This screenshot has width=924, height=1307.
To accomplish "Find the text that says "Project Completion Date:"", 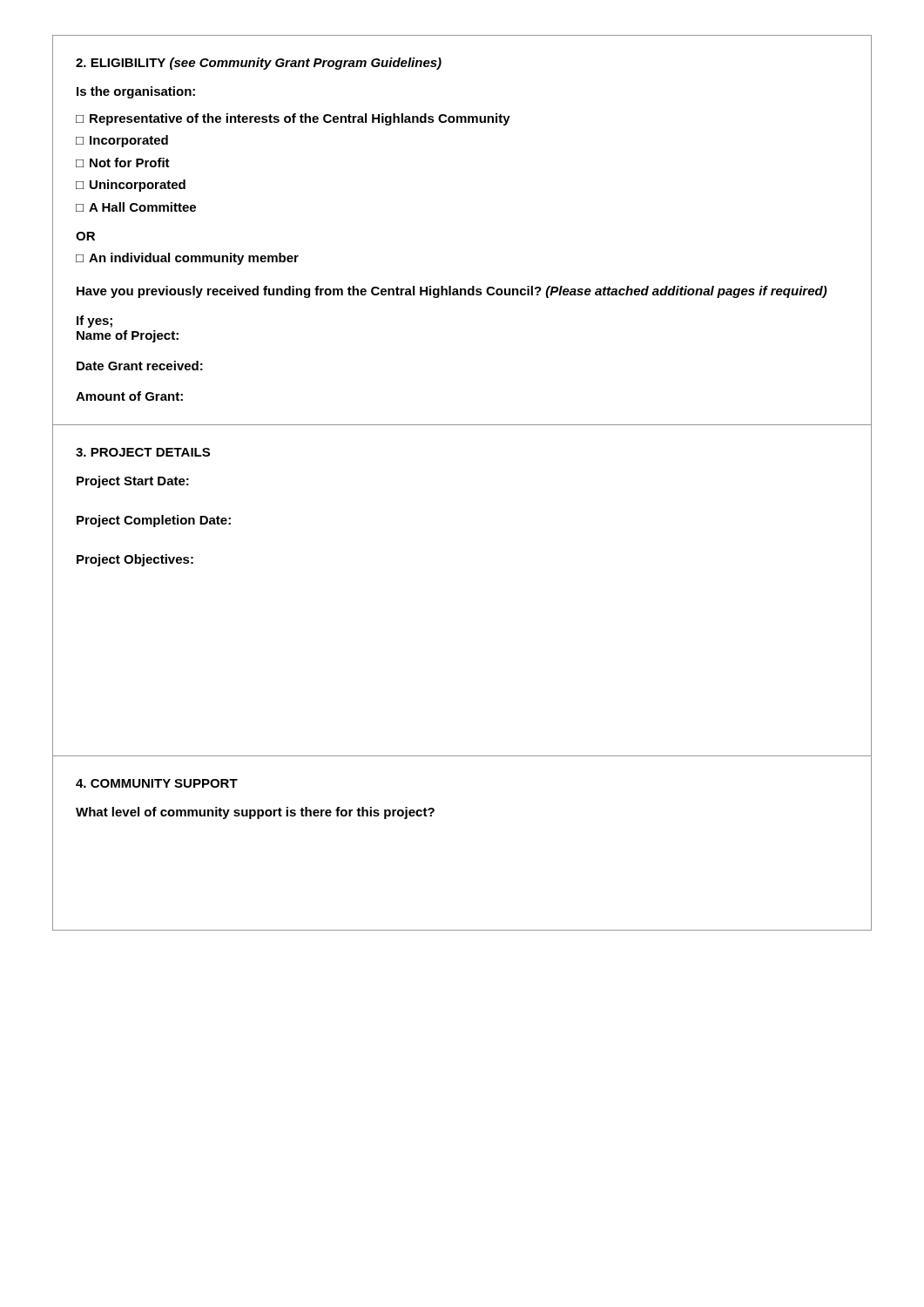I will click(154, 520).
